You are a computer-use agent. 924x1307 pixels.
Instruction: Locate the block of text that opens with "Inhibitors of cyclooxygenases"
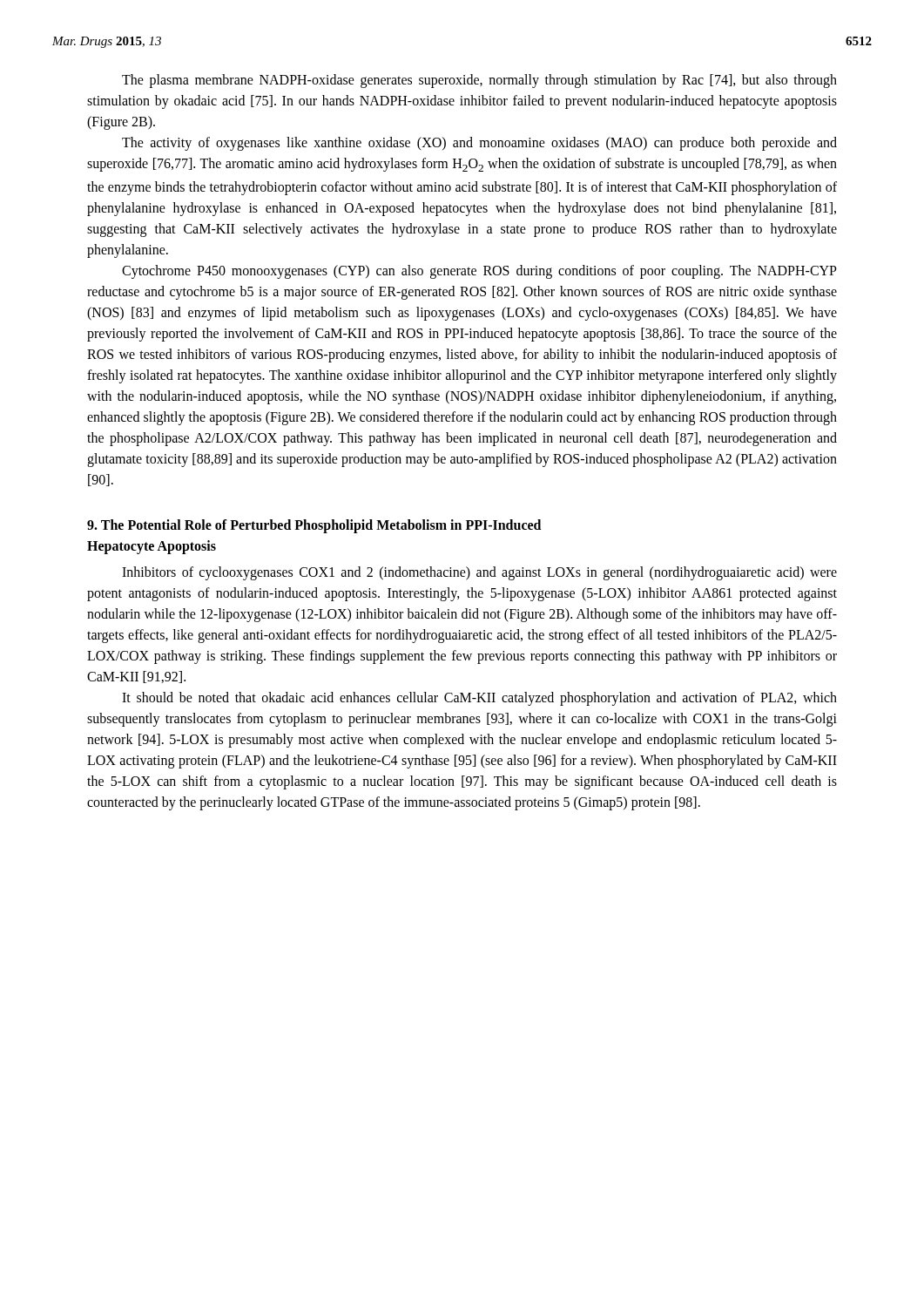pos(462,625)
